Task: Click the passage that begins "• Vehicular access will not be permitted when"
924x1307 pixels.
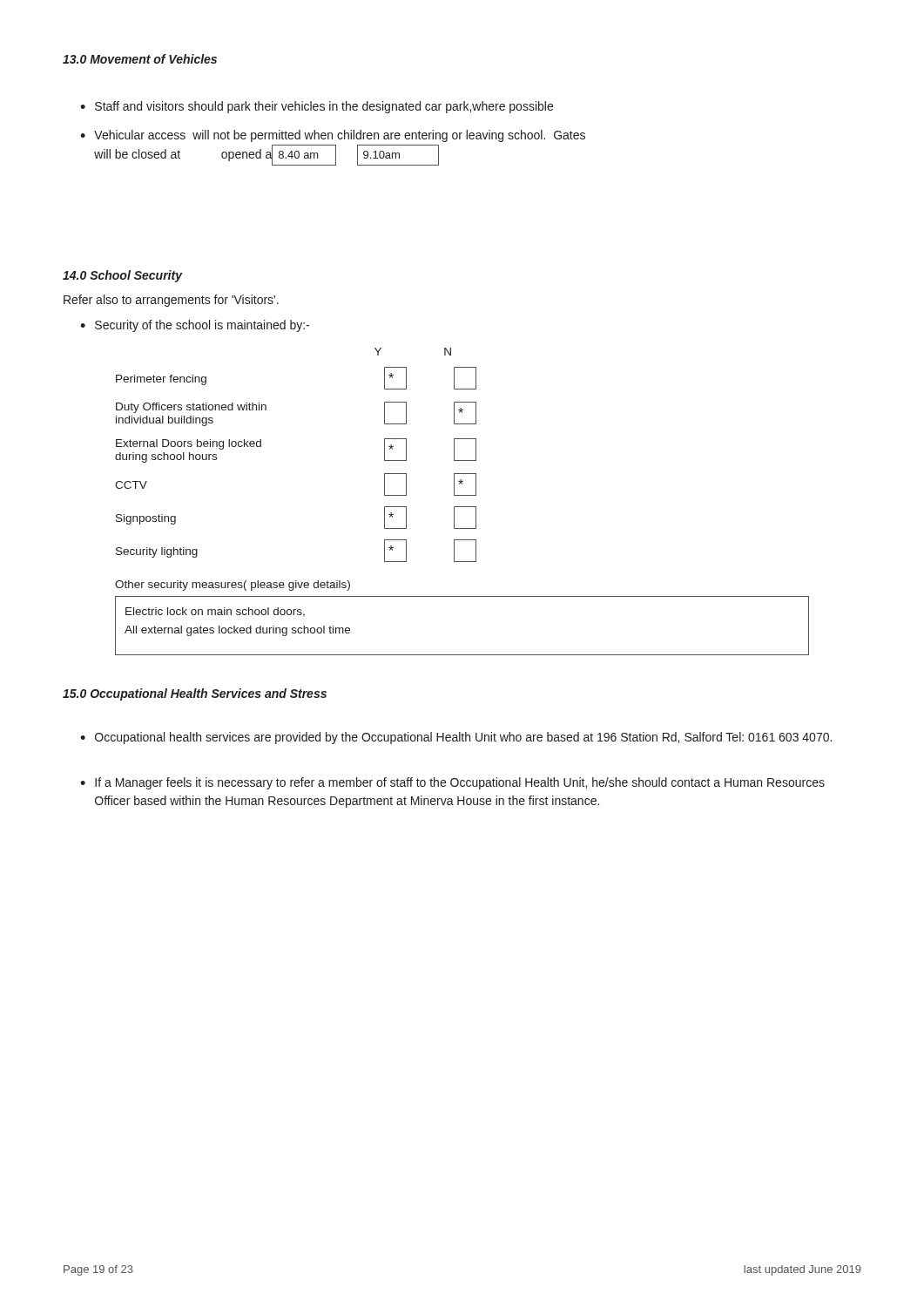Action: 333,146
